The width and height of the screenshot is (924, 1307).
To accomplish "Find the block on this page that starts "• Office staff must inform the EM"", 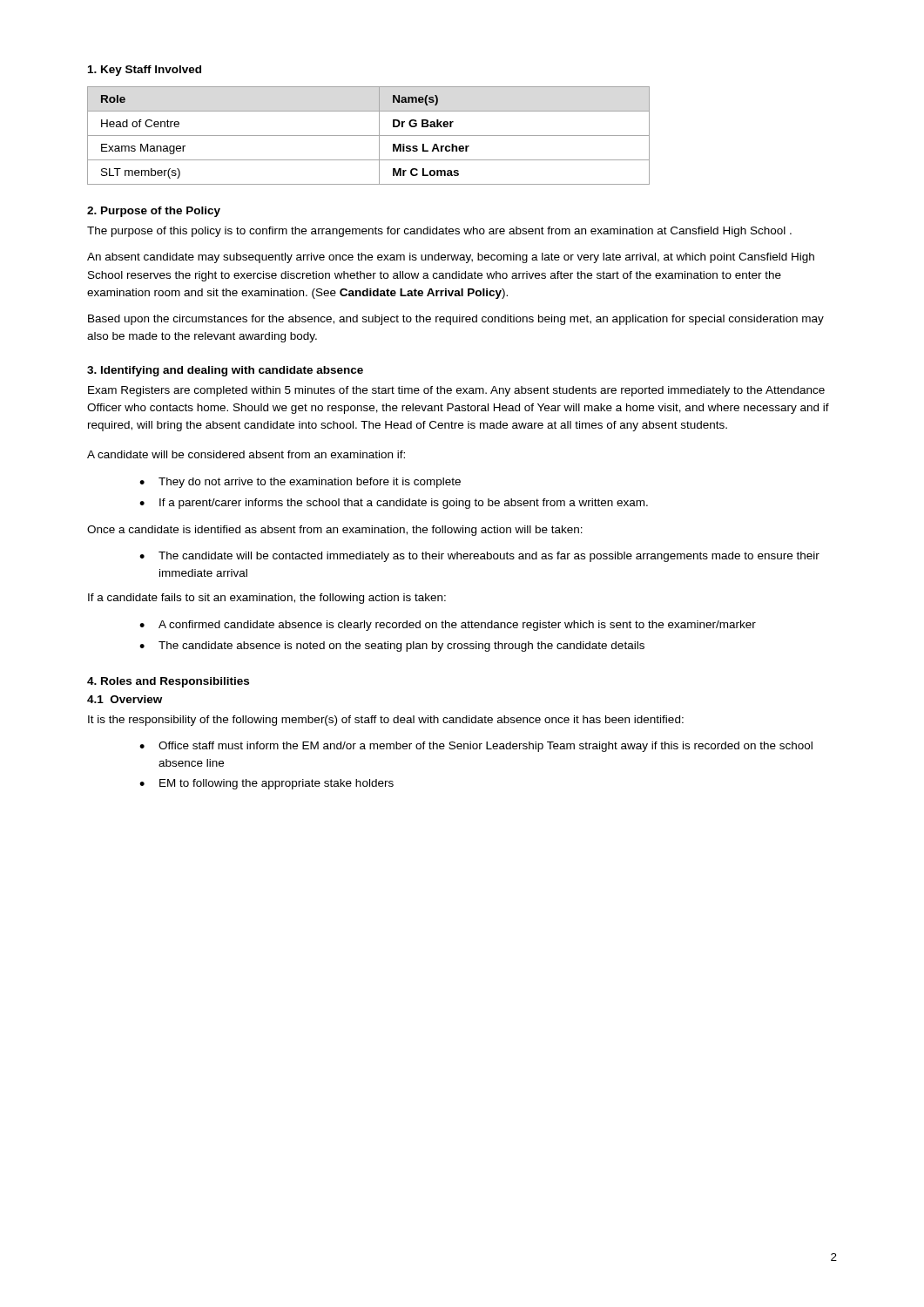I will [x=488, y=755].
